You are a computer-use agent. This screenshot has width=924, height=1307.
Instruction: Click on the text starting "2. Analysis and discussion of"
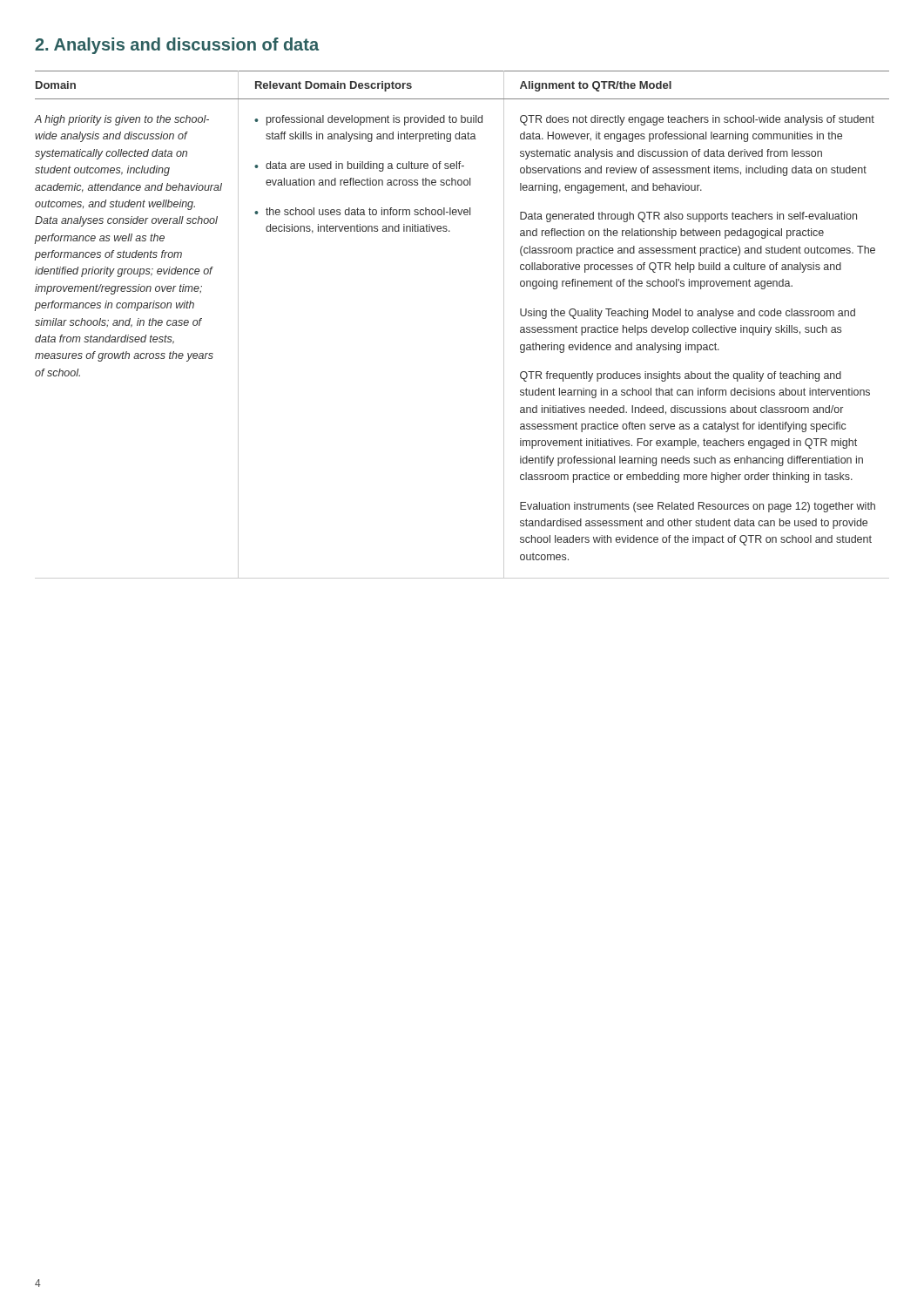coord(177,44)
